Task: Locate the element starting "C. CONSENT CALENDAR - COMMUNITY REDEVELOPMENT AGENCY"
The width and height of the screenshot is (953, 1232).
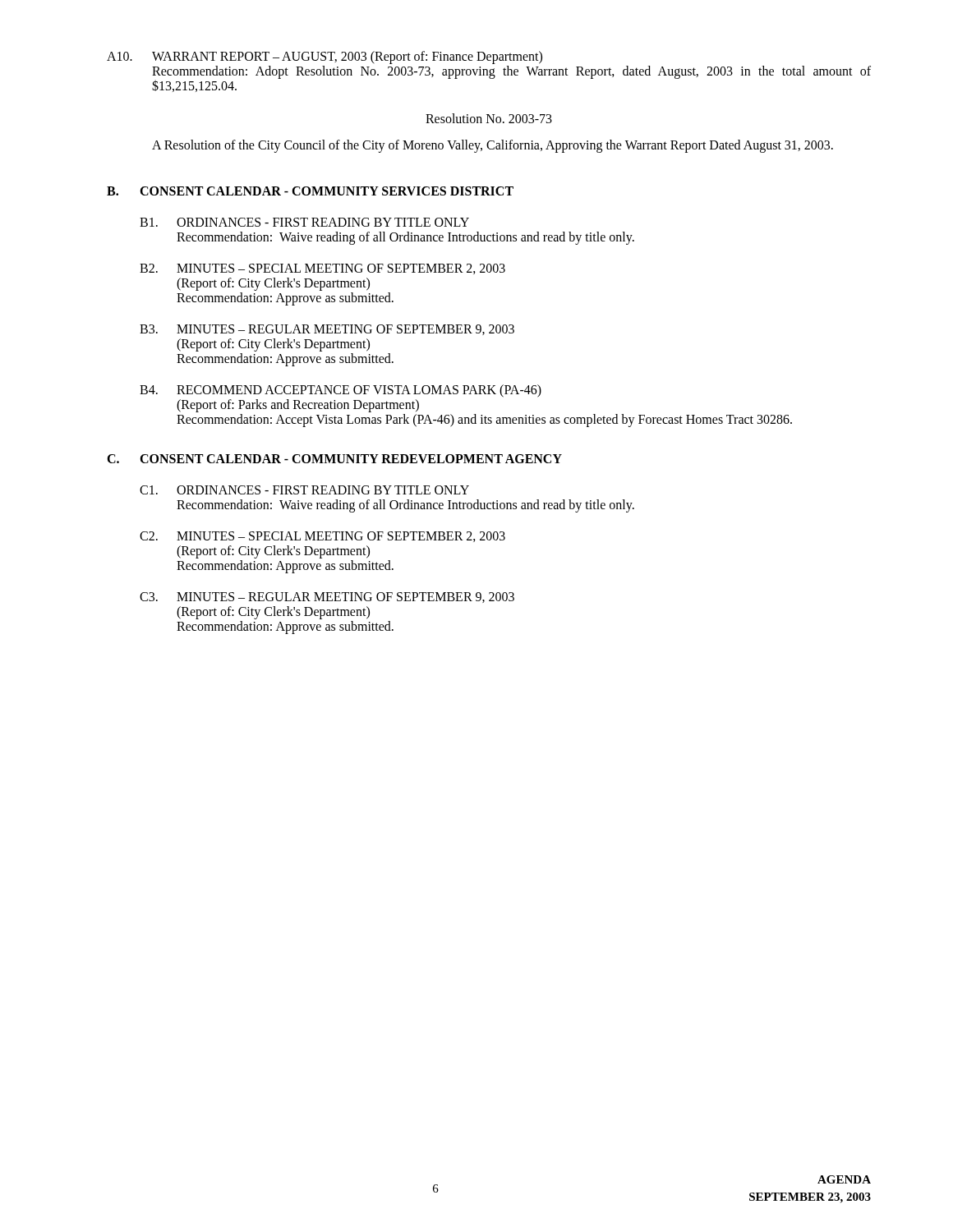Action: pos(334,459)
